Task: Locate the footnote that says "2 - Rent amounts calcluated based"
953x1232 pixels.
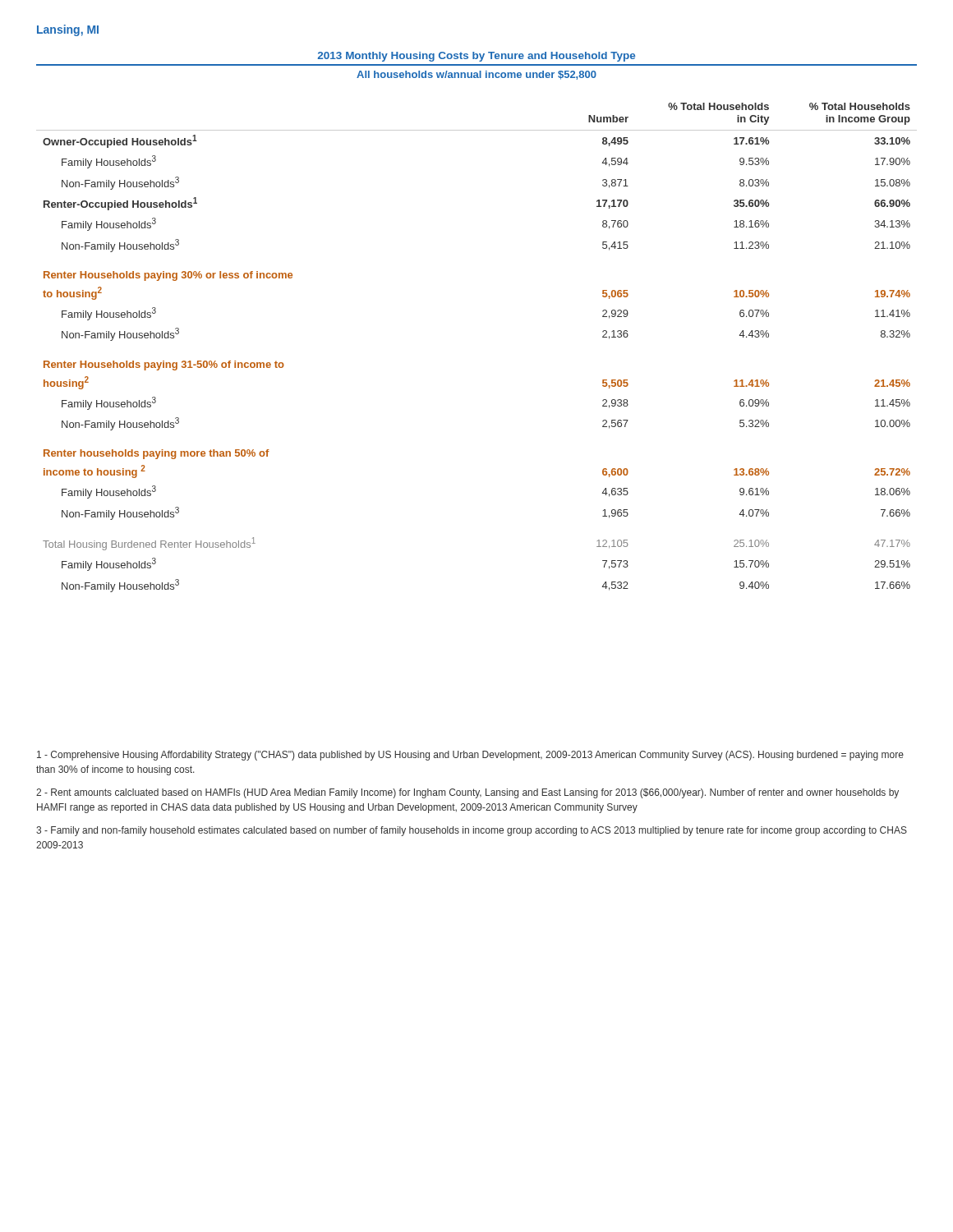Action: pyautogui.click(x=468, y=800)
